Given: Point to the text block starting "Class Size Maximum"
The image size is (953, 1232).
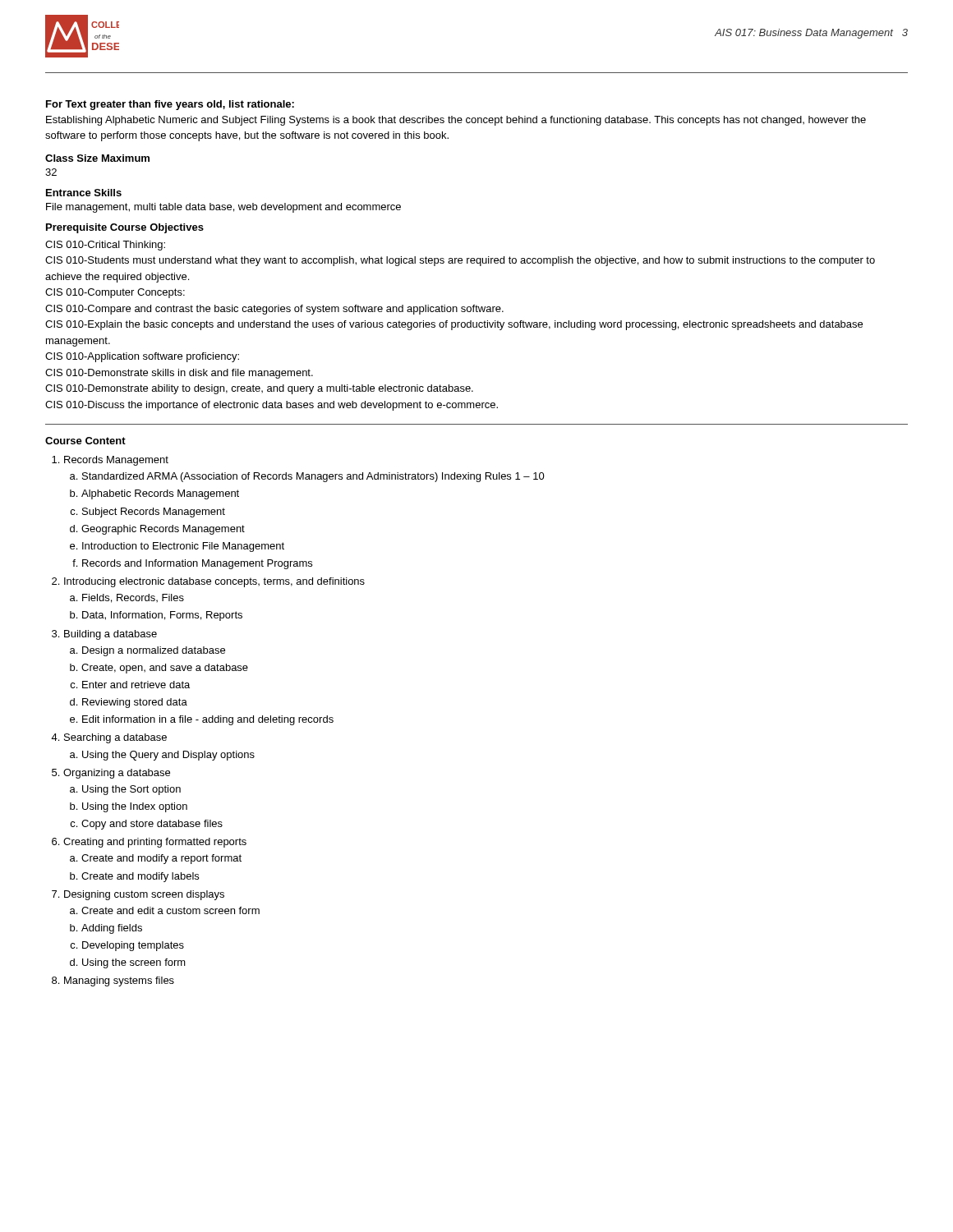Looking at the screenshot, I should [98, 158].
